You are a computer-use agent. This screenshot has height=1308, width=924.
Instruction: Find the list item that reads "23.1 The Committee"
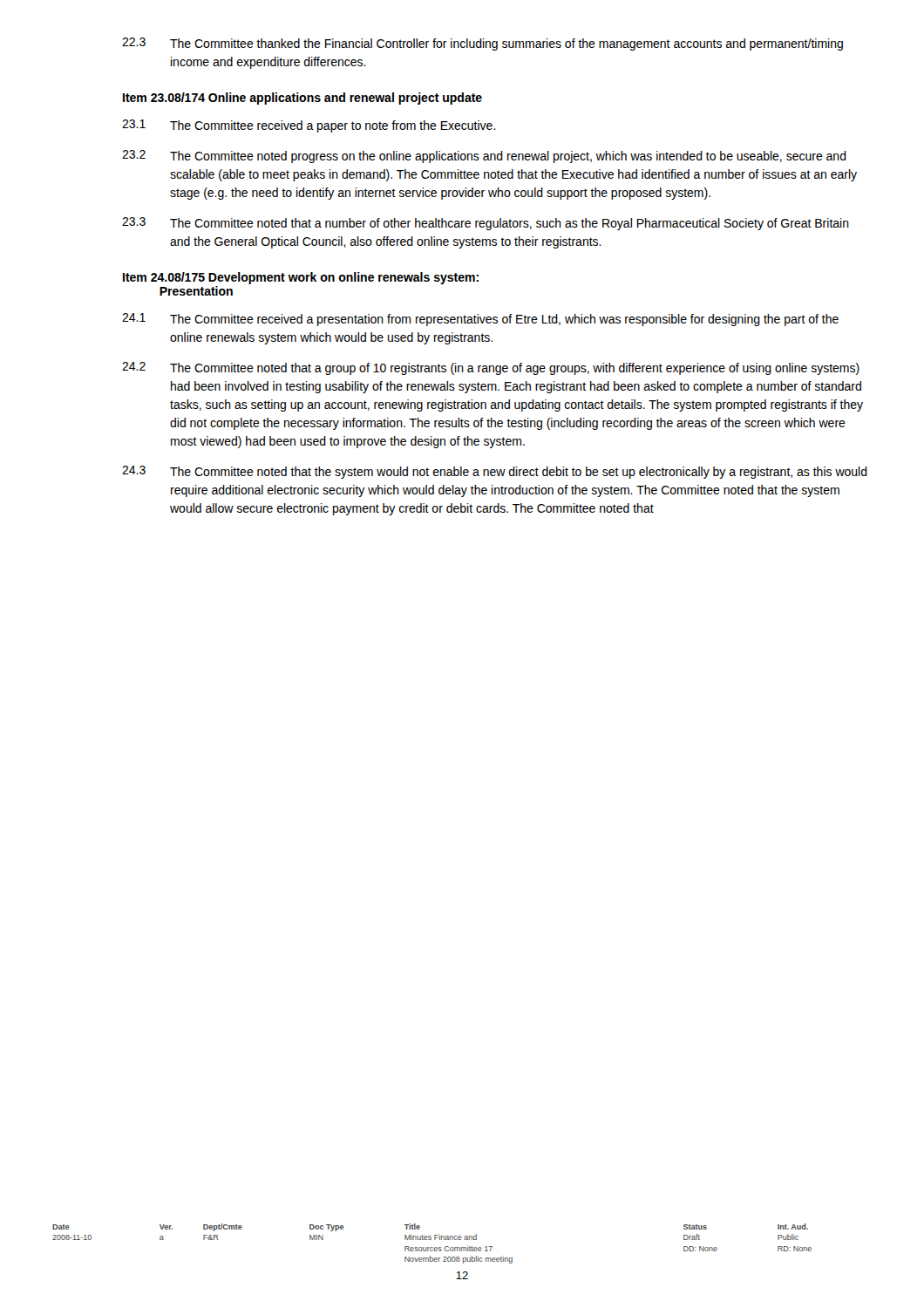coord(497,126)
